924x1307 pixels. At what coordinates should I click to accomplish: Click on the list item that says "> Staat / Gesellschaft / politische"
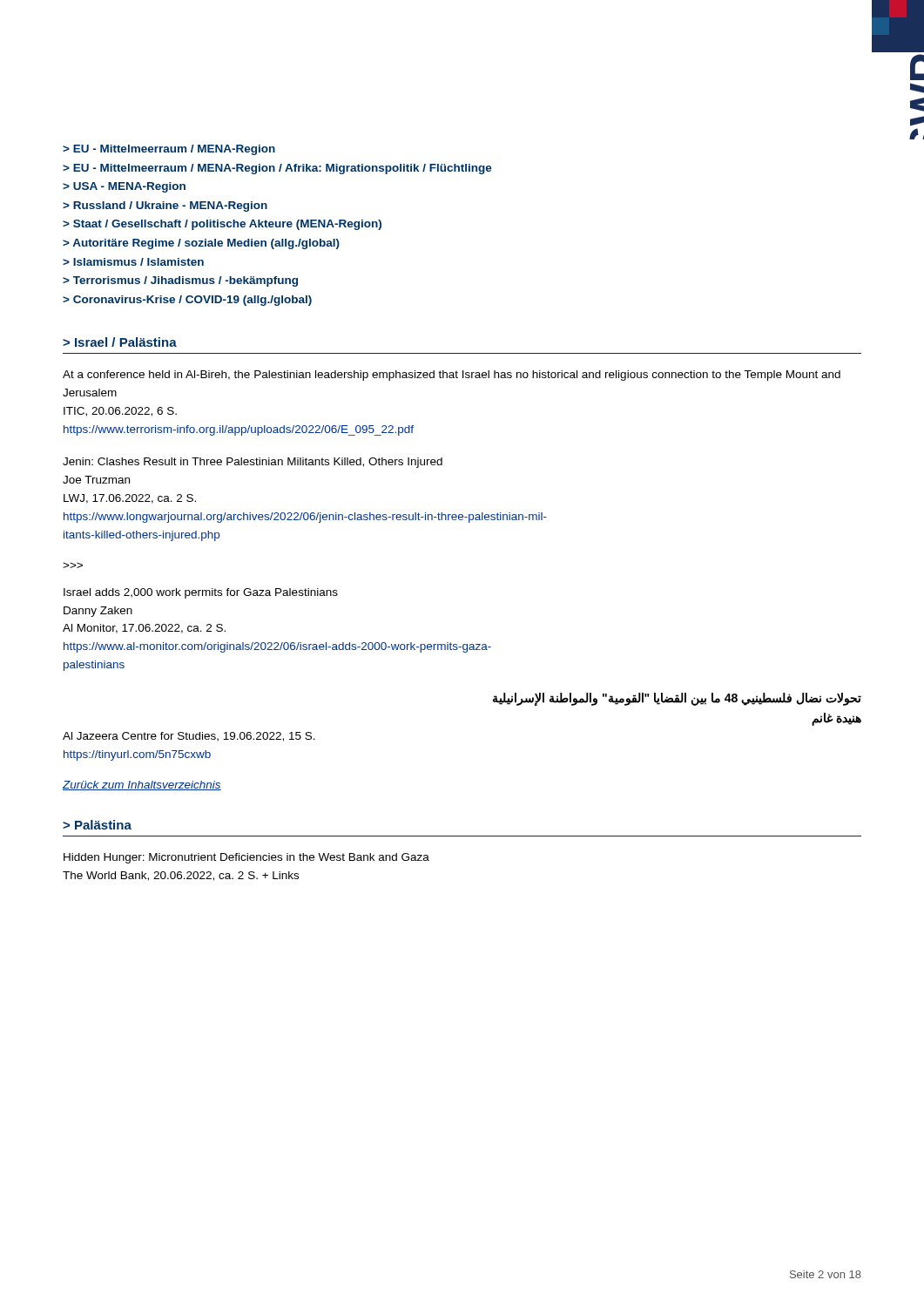222,224
